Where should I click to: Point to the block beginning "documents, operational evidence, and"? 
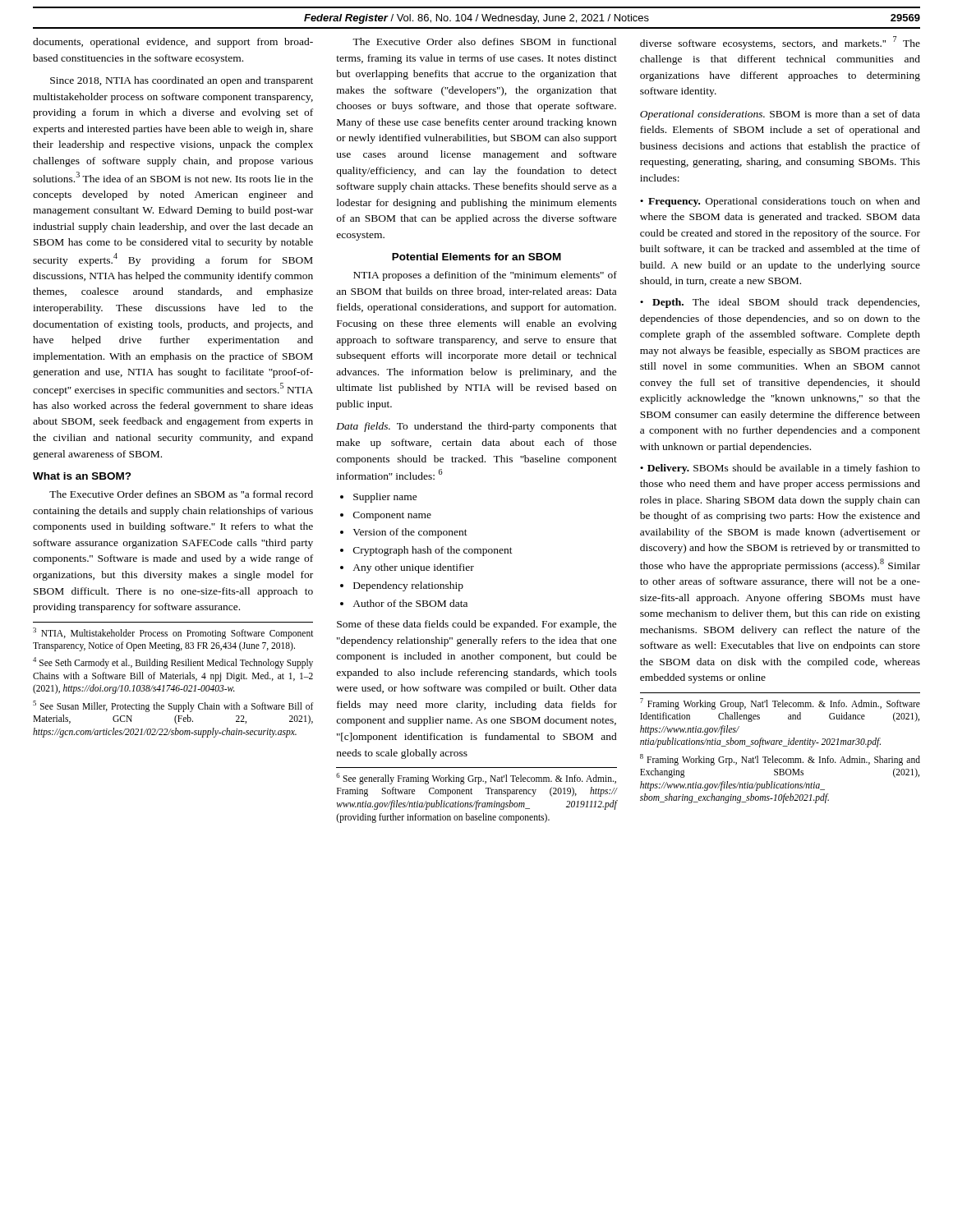tap(173, 50)
